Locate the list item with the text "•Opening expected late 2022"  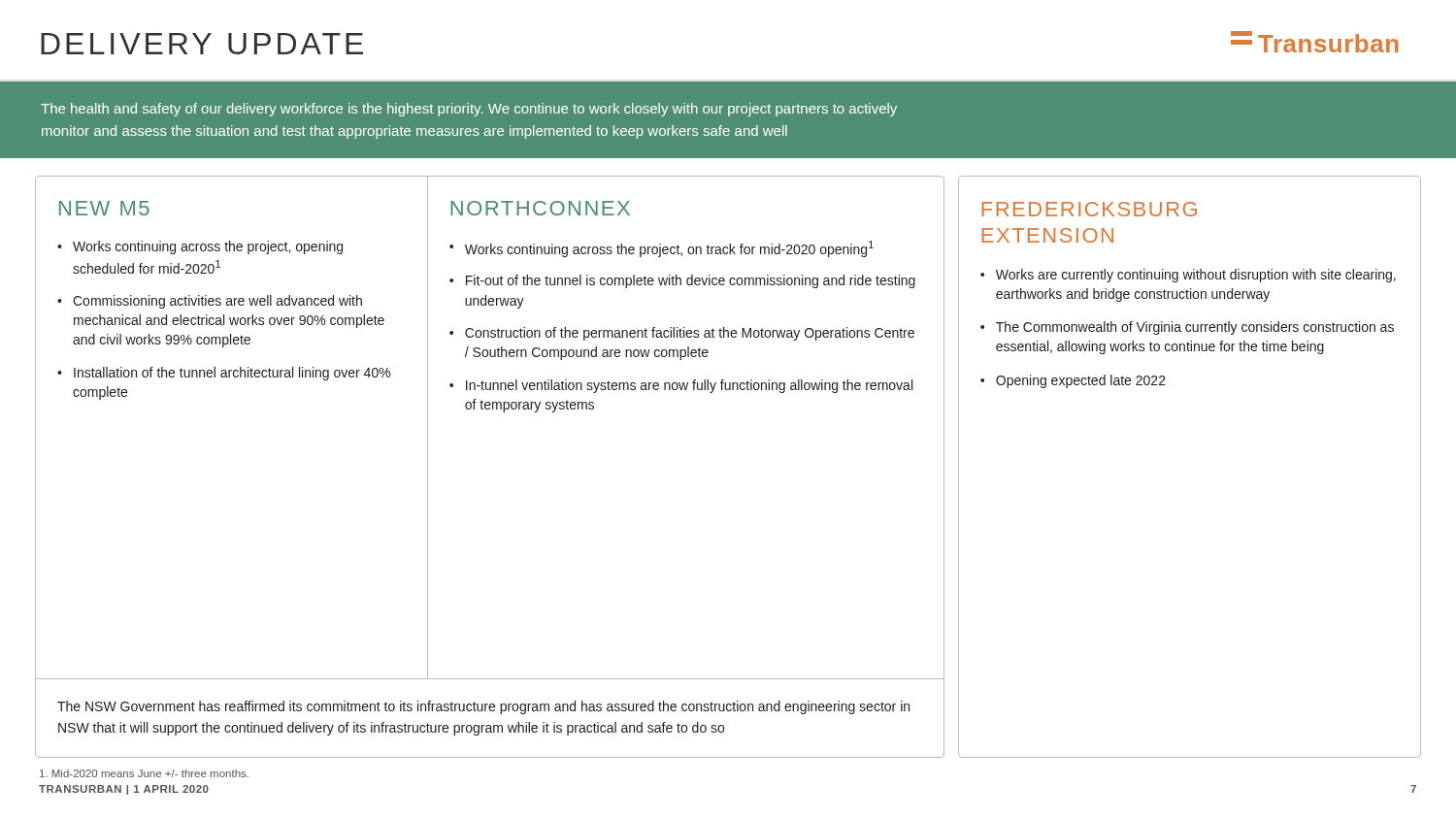point(1073,380)
